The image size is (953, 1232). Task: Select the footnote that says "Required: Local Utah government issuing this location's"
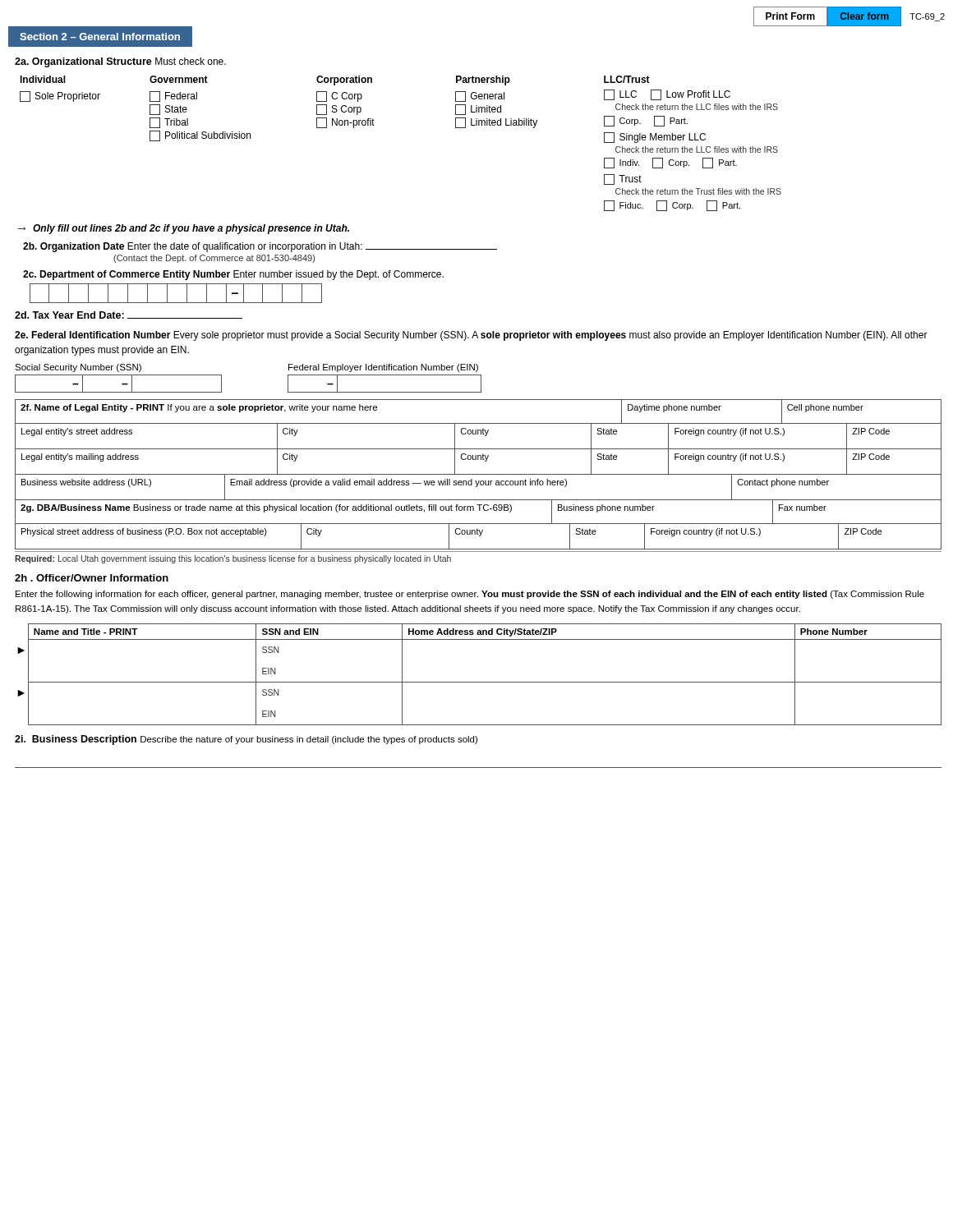pyautogui.click(x=233, y=558)
